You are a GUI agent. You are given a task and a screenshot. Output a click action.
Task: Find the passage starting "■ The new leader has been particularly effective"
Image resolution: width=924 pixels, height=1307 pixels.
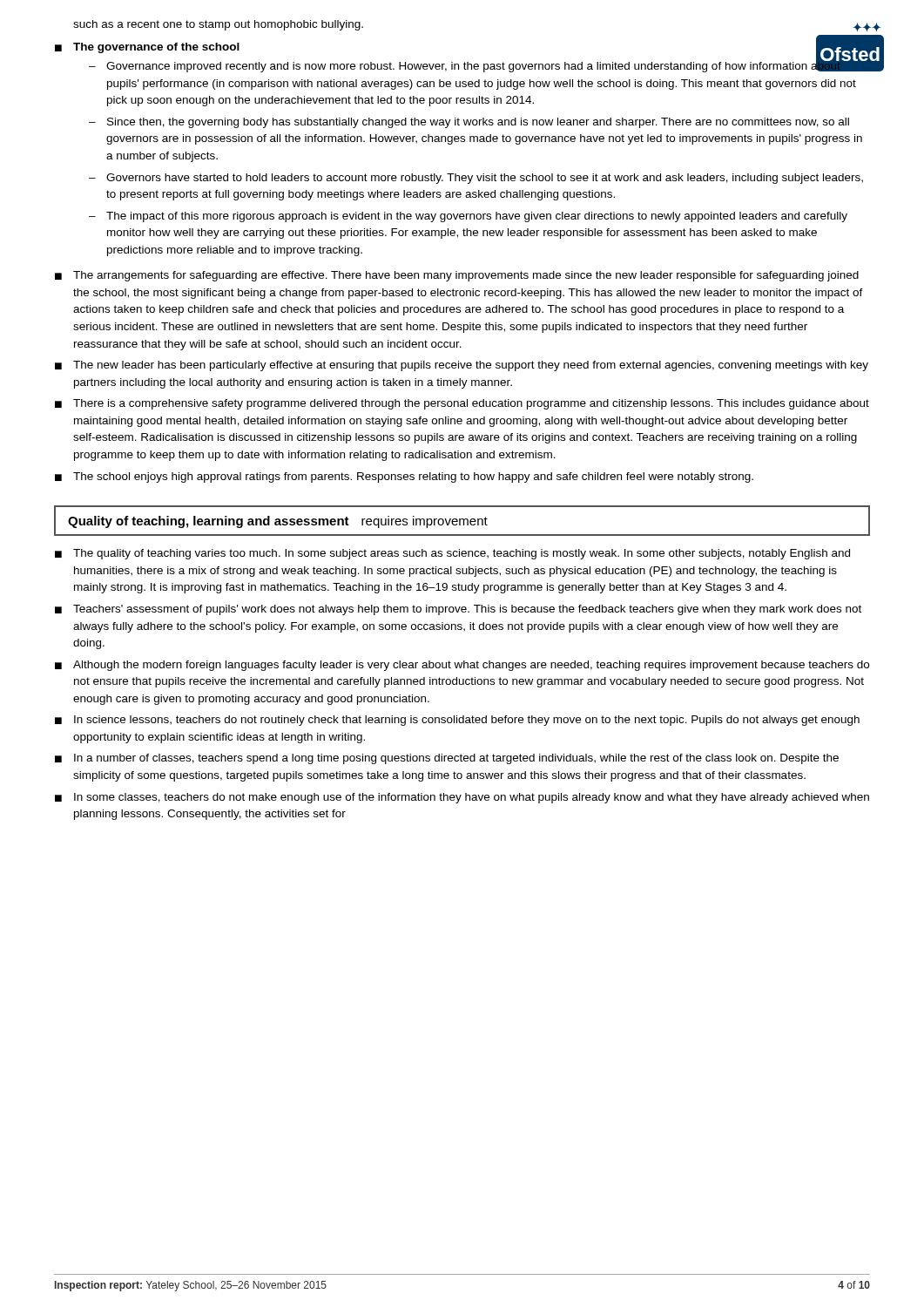pyautogui.click(x=462, y=374)
